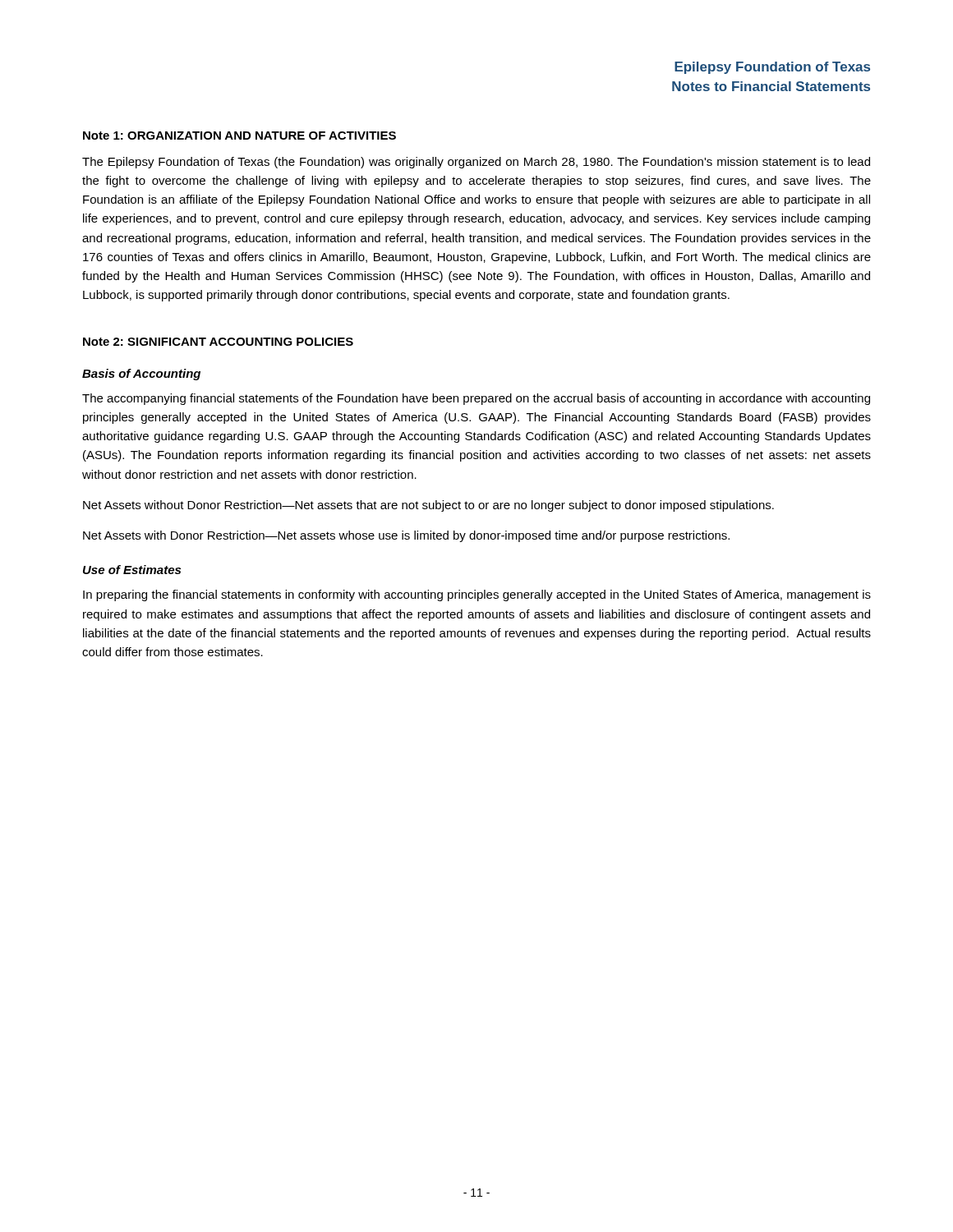This screenshot has height=1232, width=953.
Task: Select the section header that reads "Use of Estimates"
Action: [x=132, y=570]
